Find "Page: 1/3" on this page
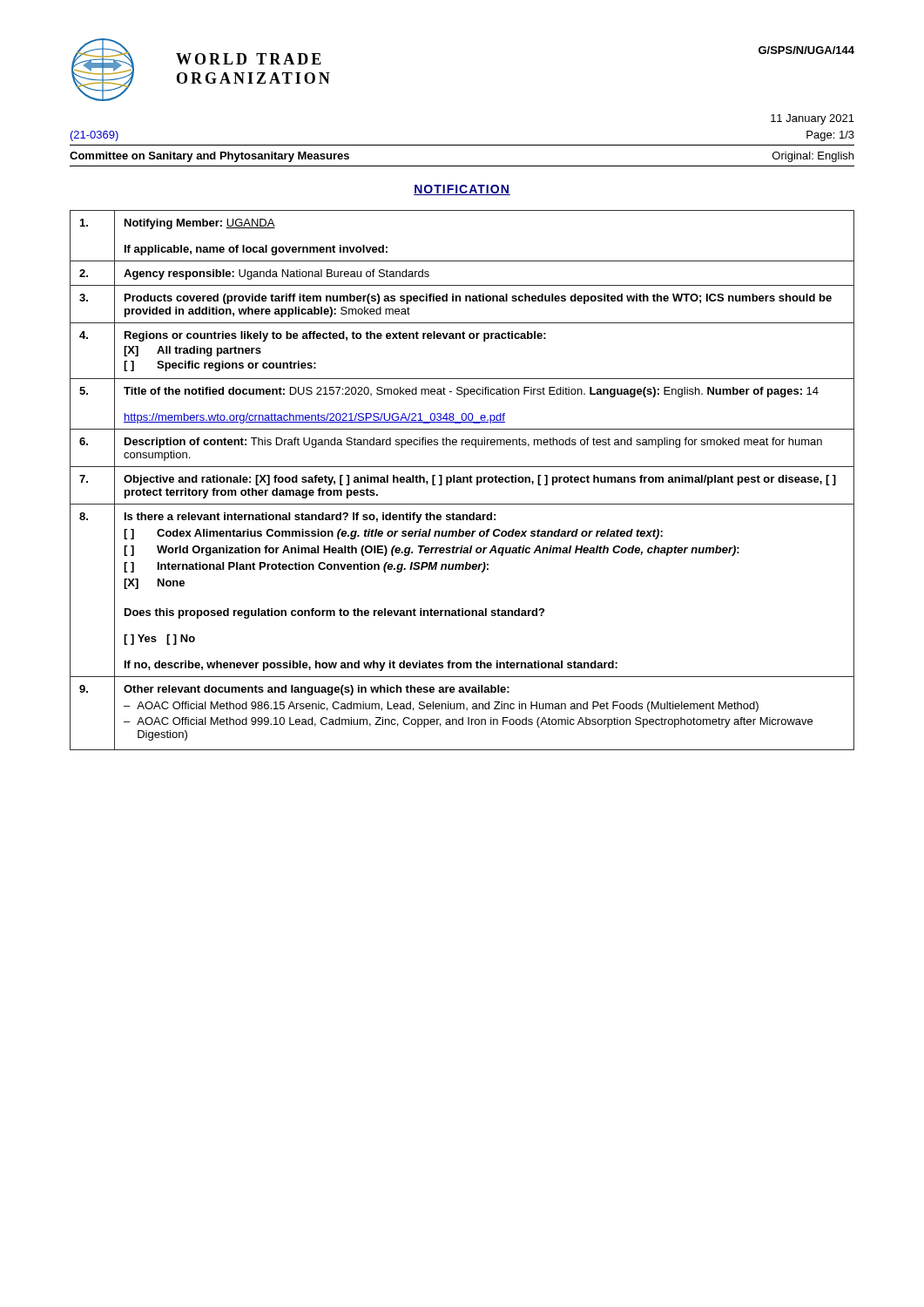Screen dimensions: 1307x924 click(830, 135)
